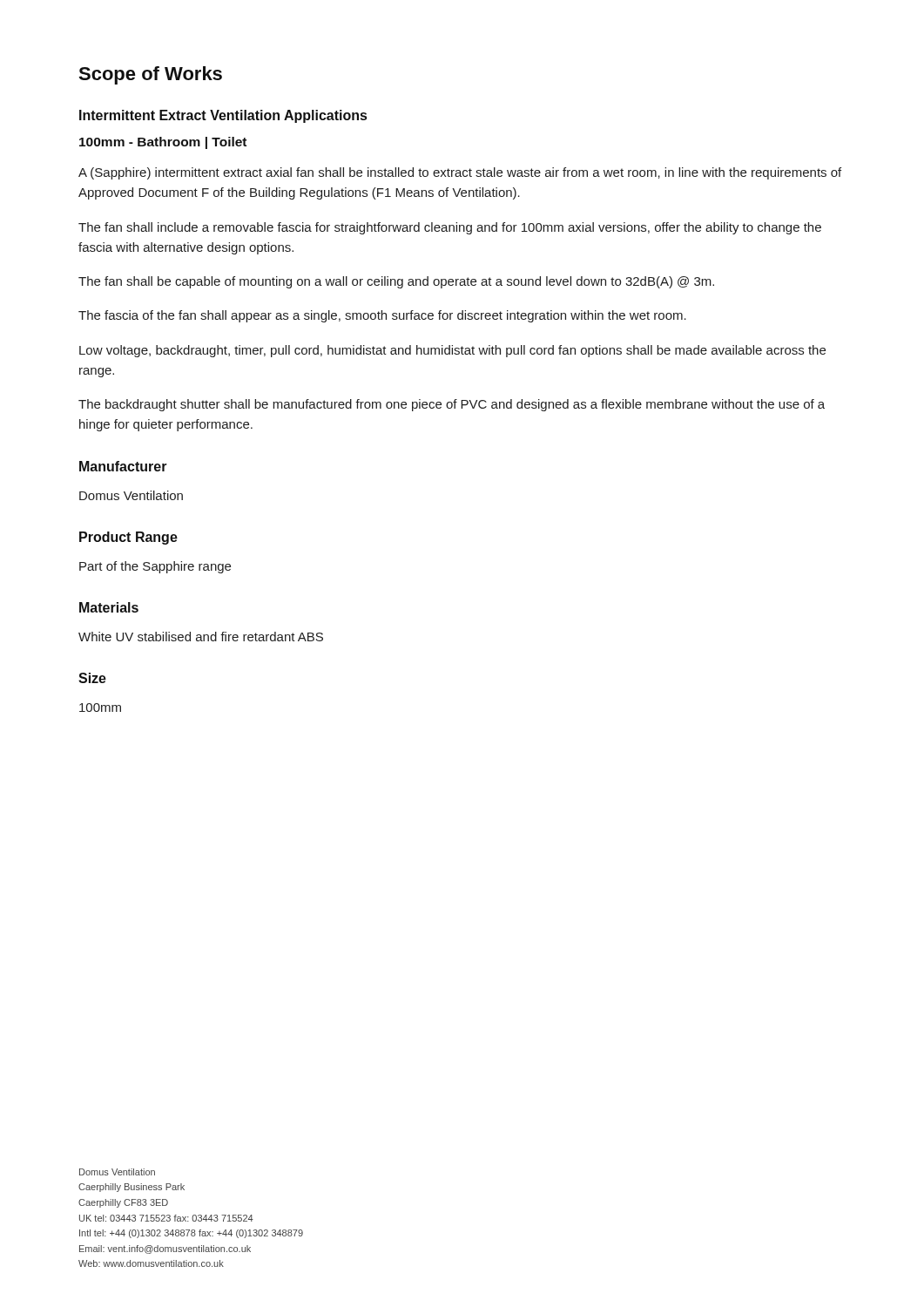Screen dimensions: 1307x924
Task: Click on the text block containing "Low voltage, backdraught,"
Action: tap(452, 360)
